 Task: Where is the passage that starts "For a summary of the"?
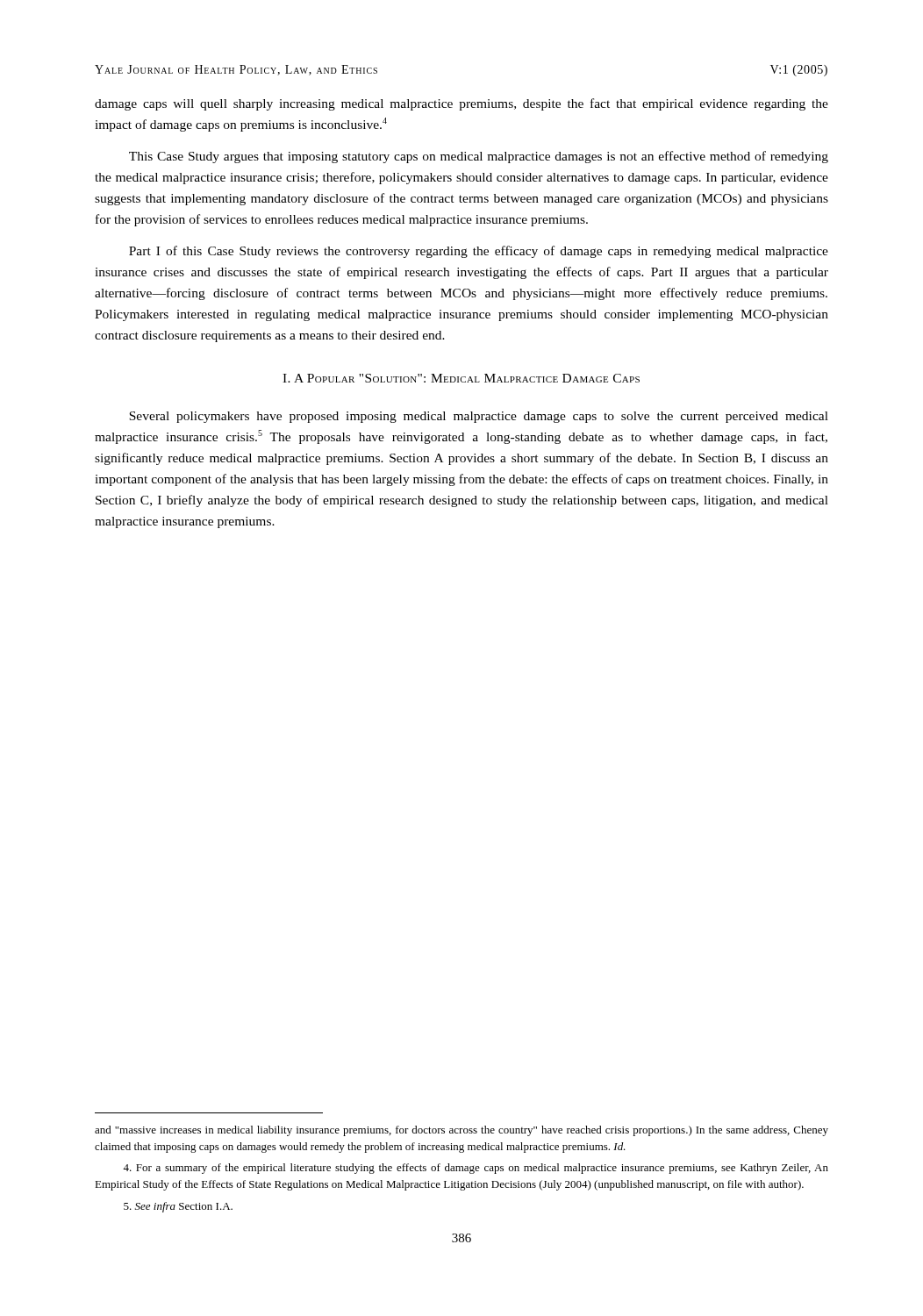pyautogui.click(x=462, y=1177)
